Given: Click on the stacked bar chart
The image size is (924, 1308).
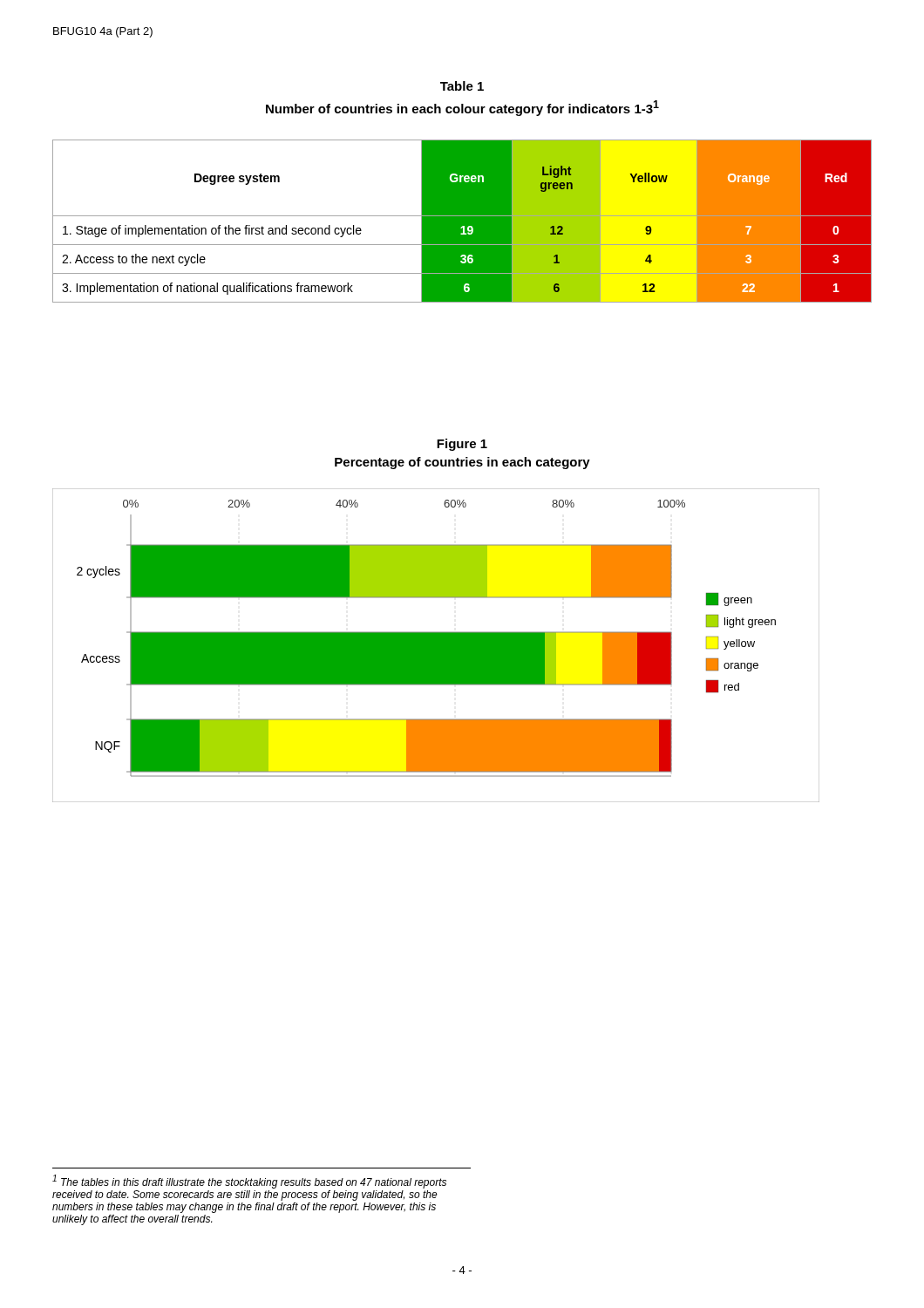Looking at the screenshot, I should coord(462,645).
